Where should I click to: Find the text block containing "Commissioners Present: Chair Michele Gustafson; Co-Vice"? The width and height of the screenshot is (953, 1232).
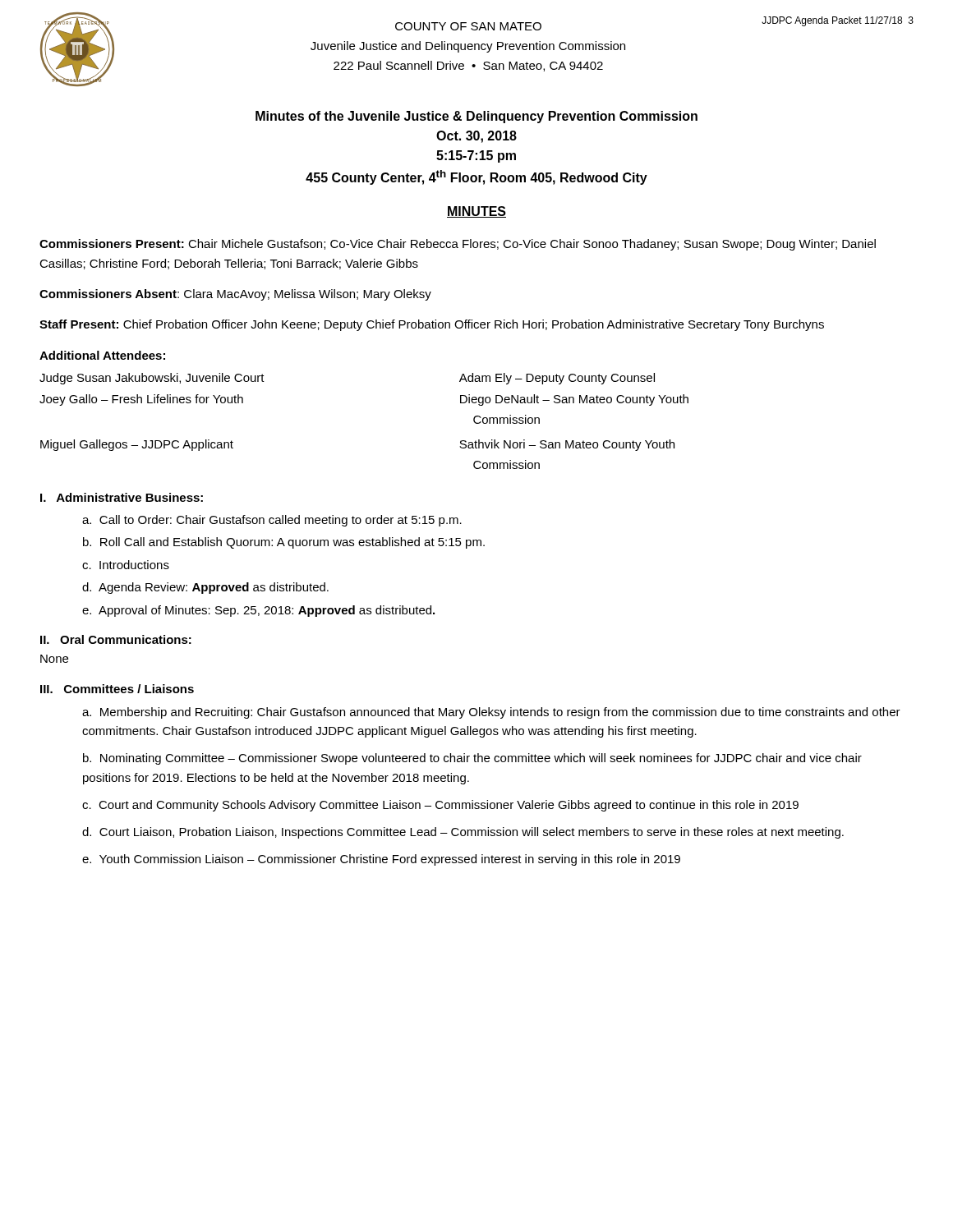(458, 253)
